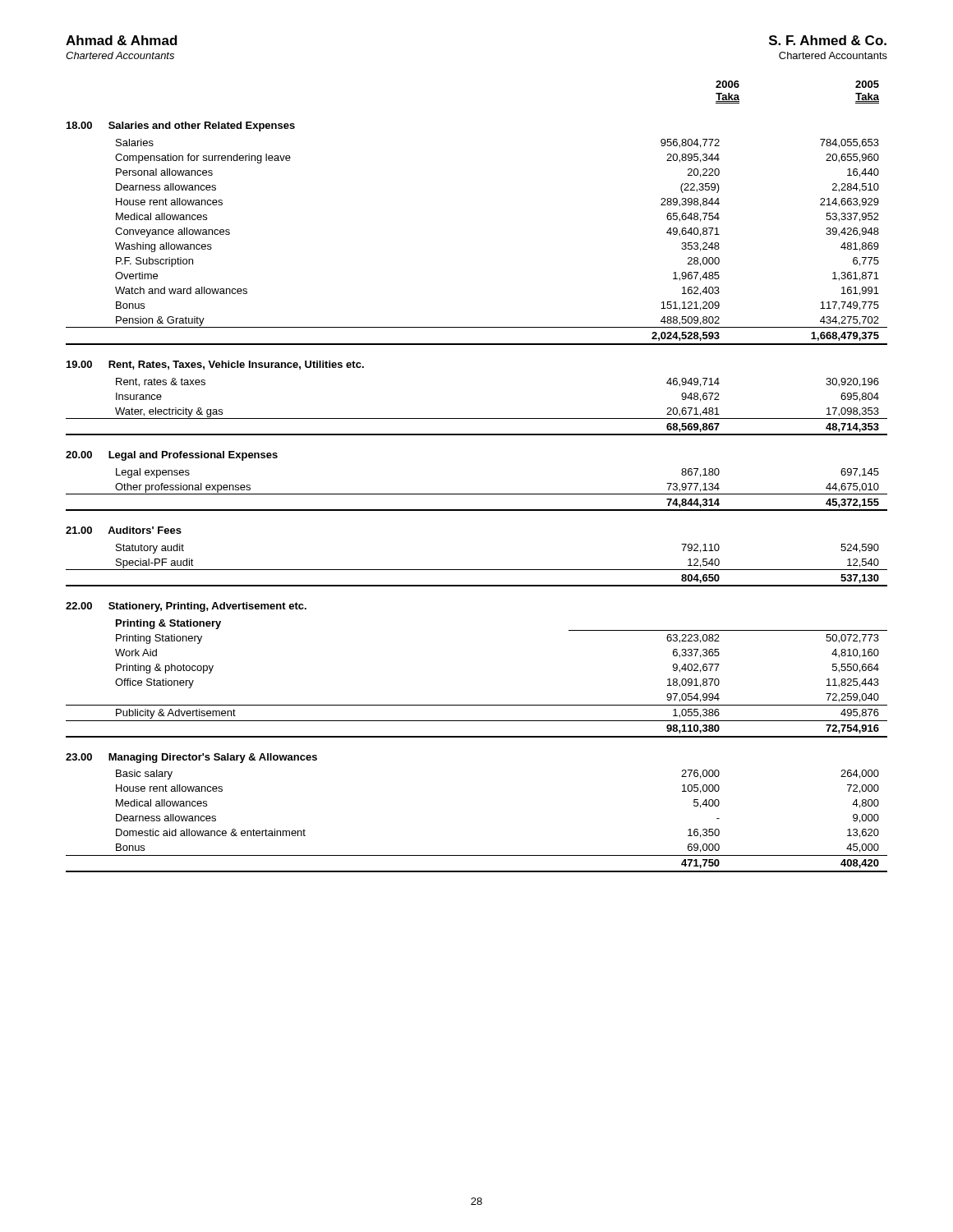Click on the table containing "Special-PF audit"

tap(476, 563)
